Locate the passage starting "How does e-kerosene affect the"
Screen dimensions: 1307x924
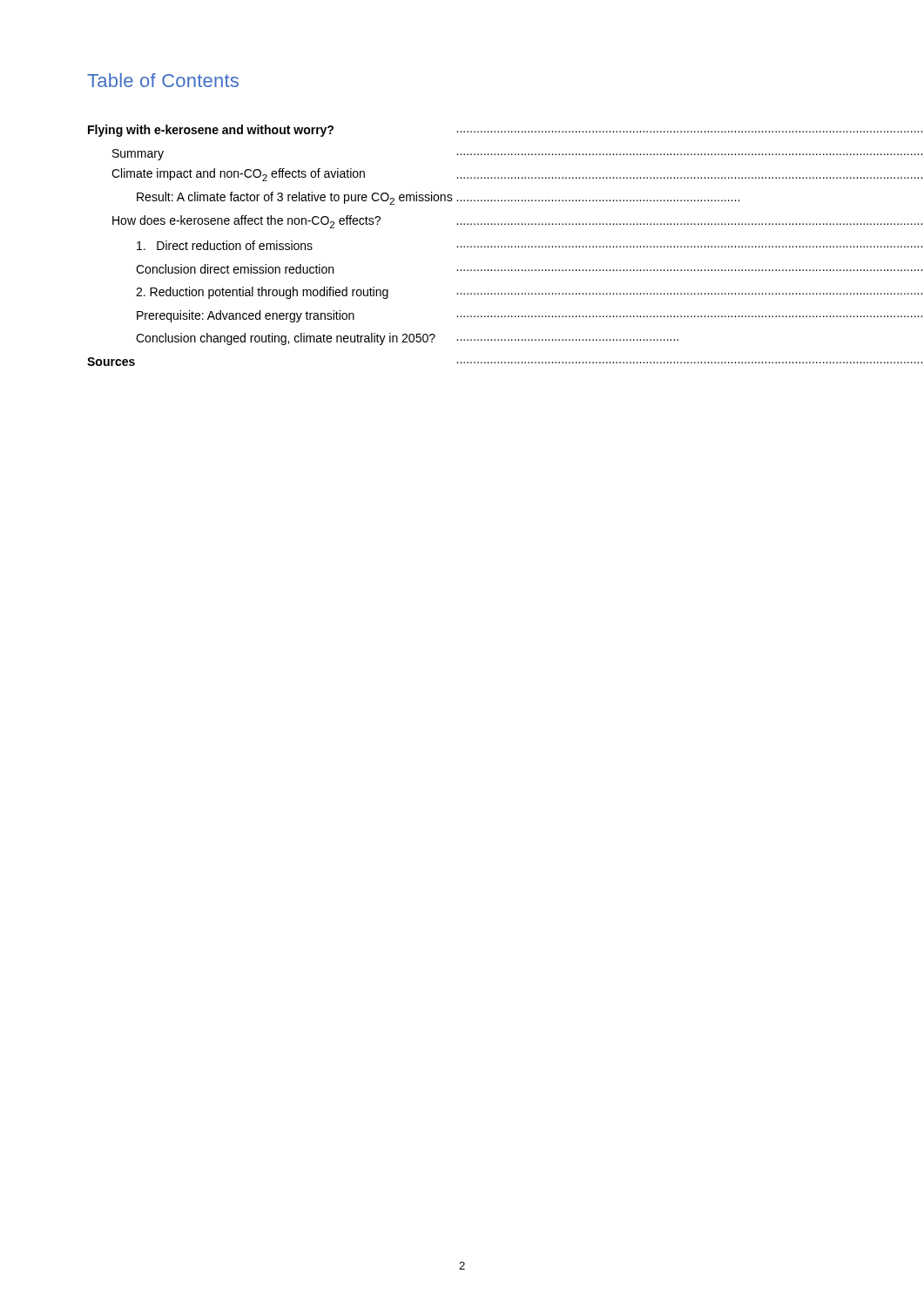tap(506, 221)
